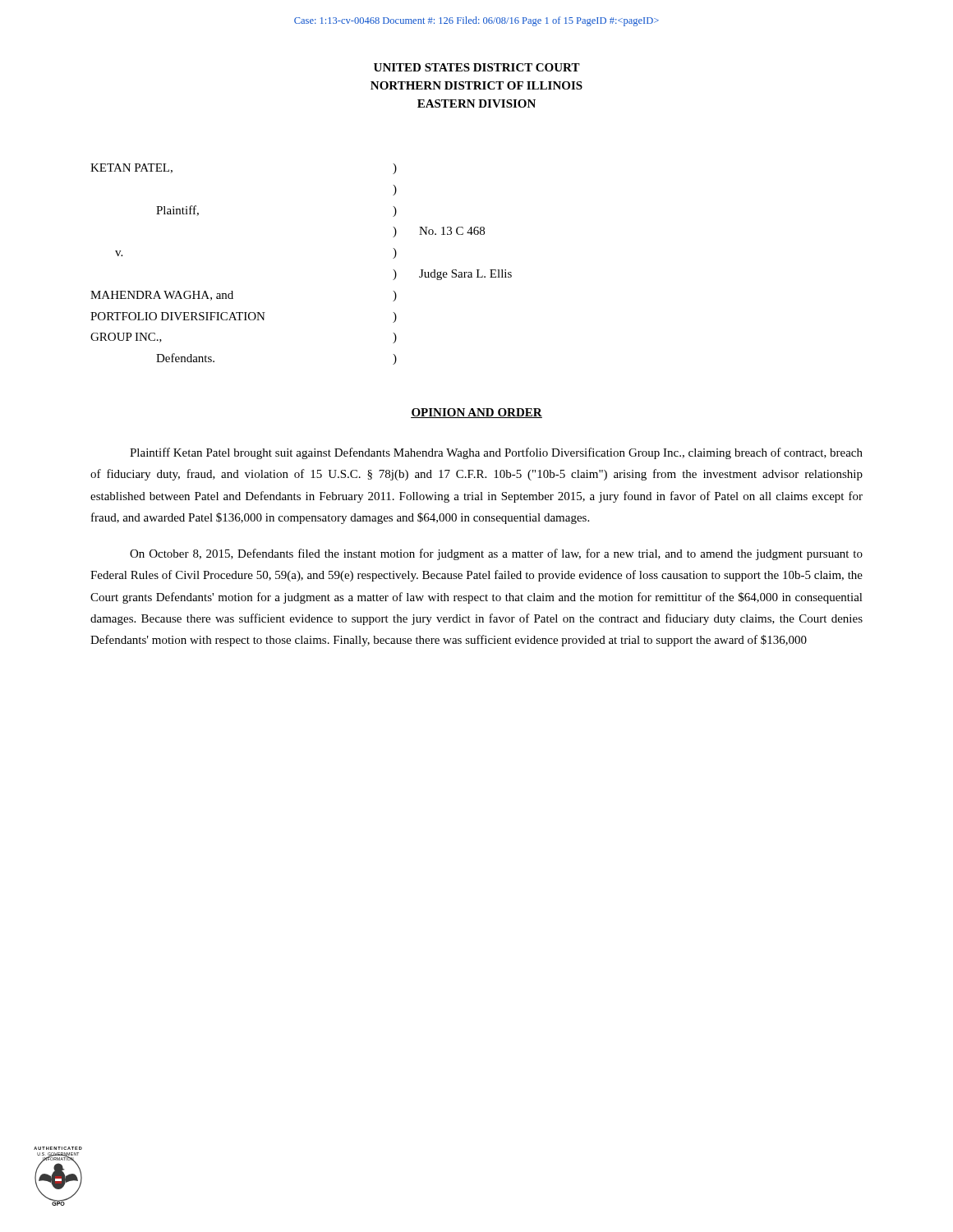Navigate to the text block starting "UNITED STATES DISTRICT COURT NORTHERN DISTRICT OF ILLINOIS"

[476, 86]
